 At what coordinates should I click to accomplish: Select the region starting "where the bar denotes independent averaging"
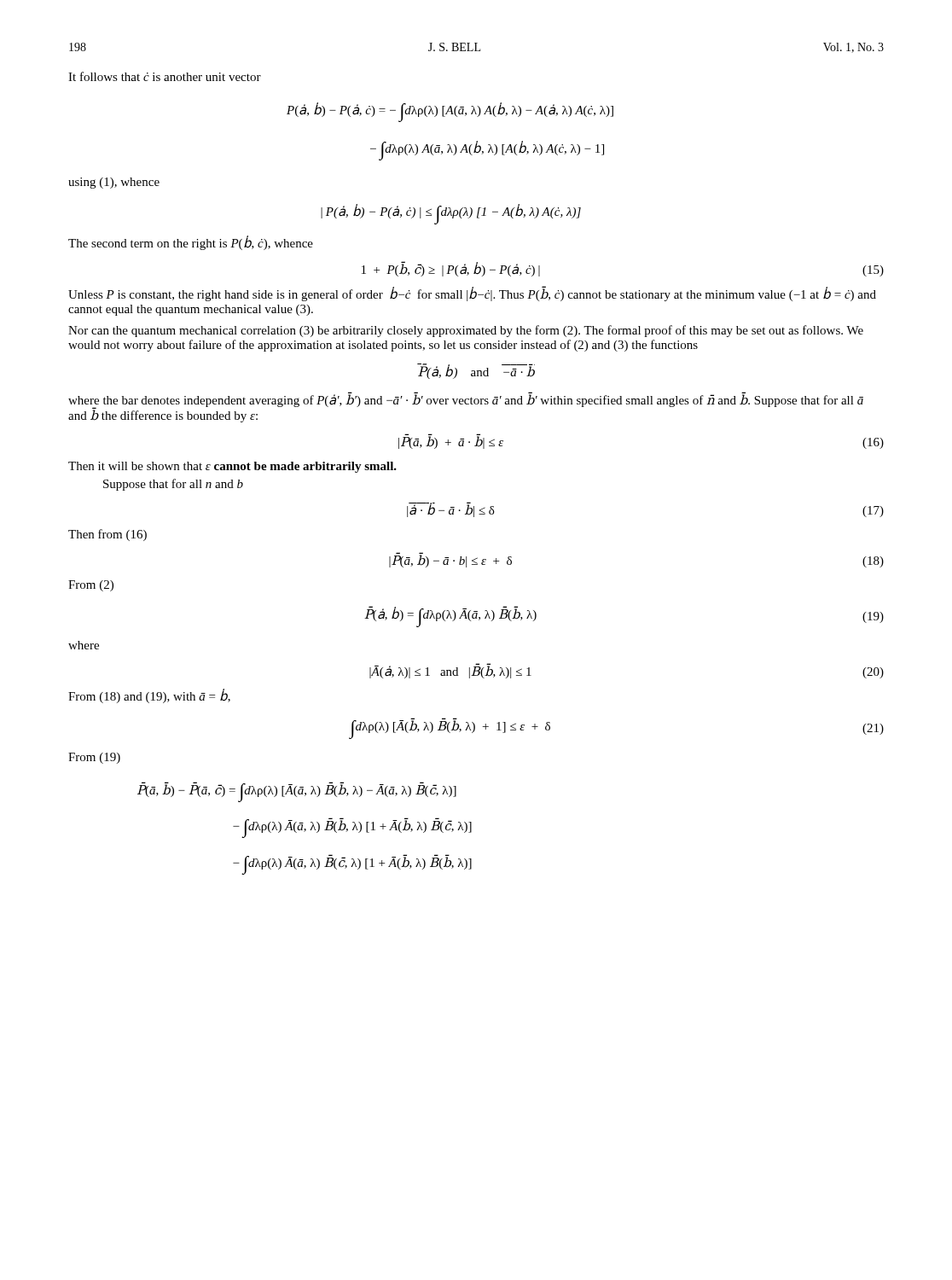coord(466,408)
